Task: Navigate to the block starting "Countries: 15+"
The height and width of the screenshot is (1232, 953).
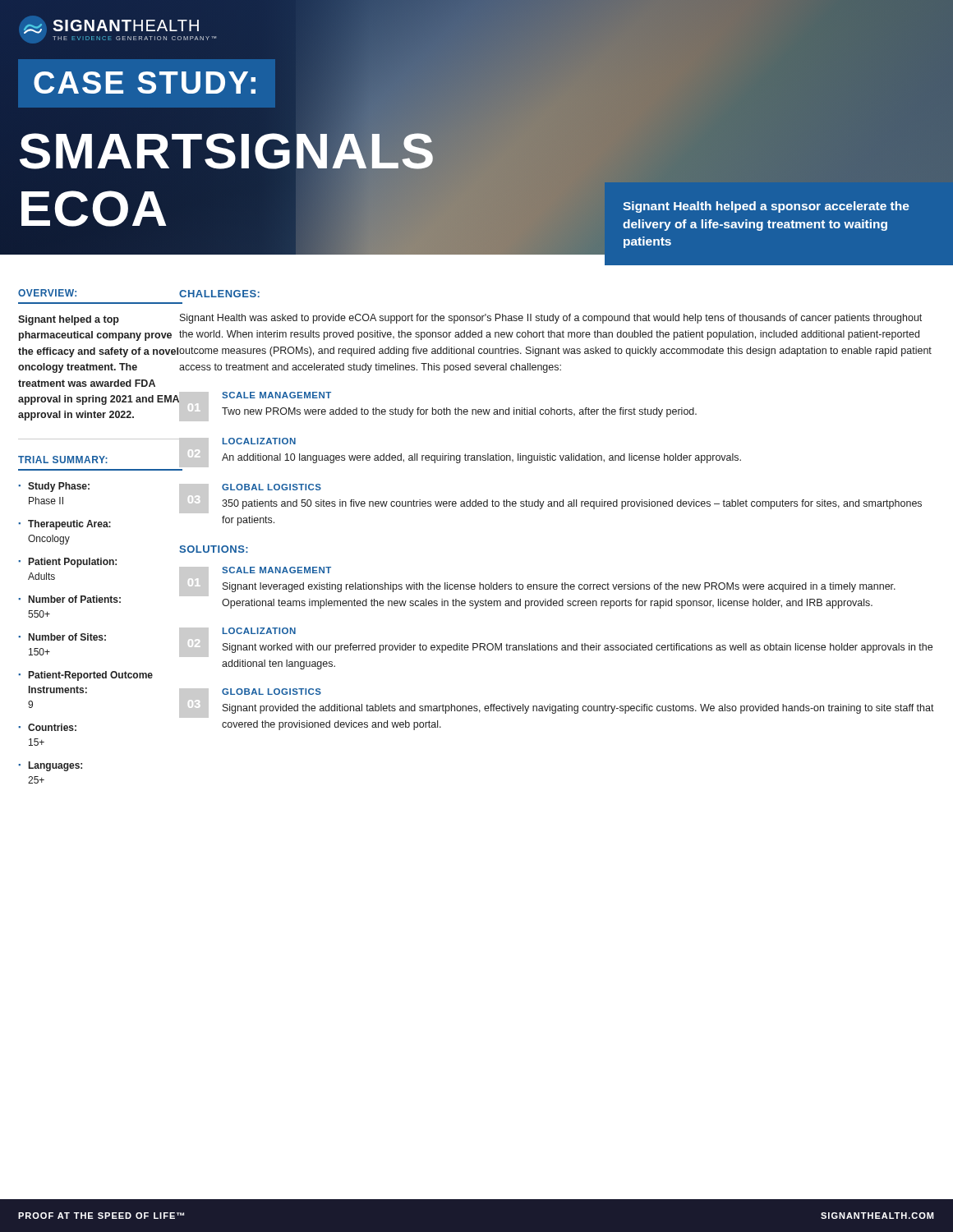Action: pyautogui.click(x=52, y=727)
